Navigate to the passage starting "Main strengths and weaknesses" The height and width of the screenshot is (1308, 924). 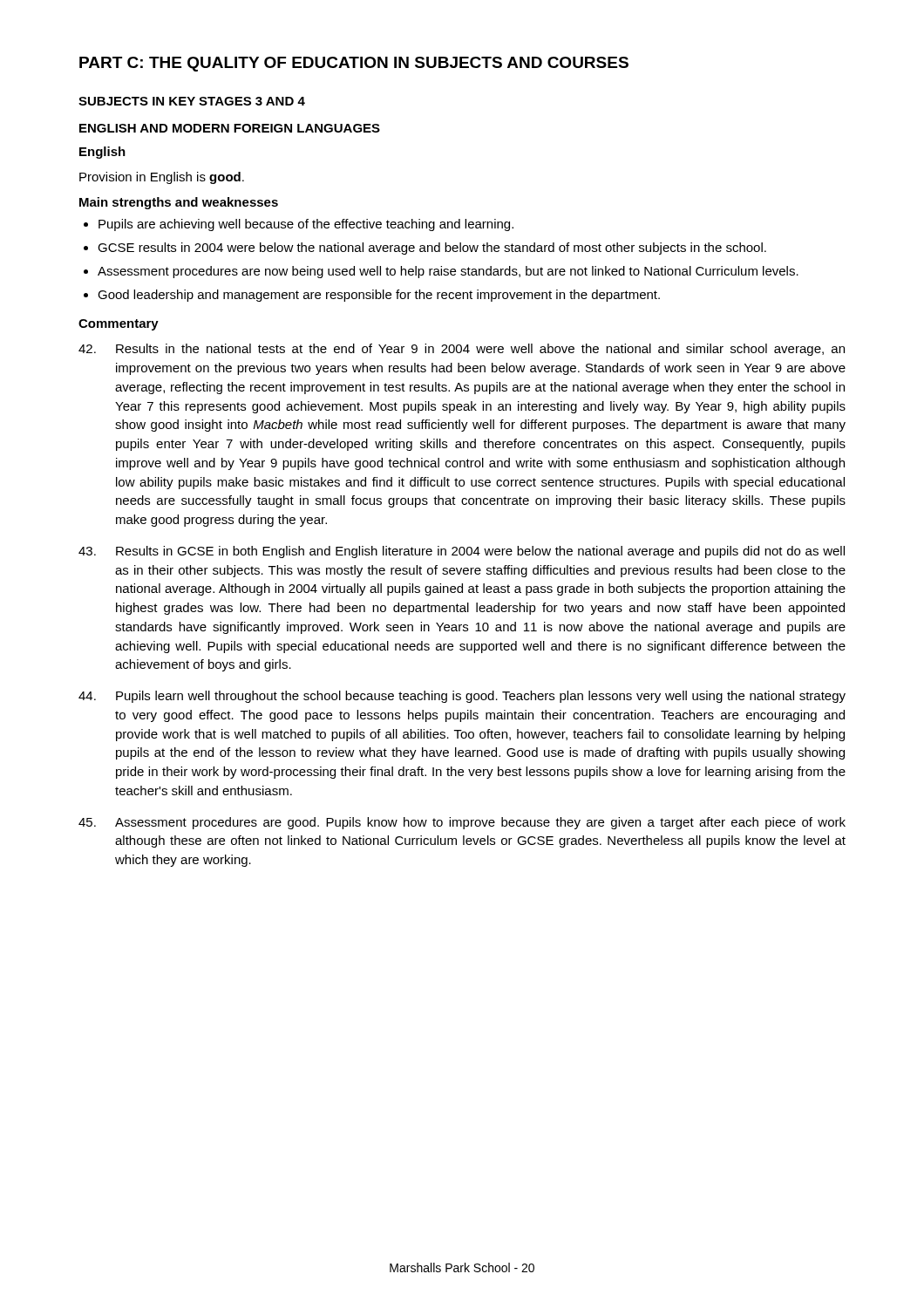pyautogui.click(x=178, y=202)
